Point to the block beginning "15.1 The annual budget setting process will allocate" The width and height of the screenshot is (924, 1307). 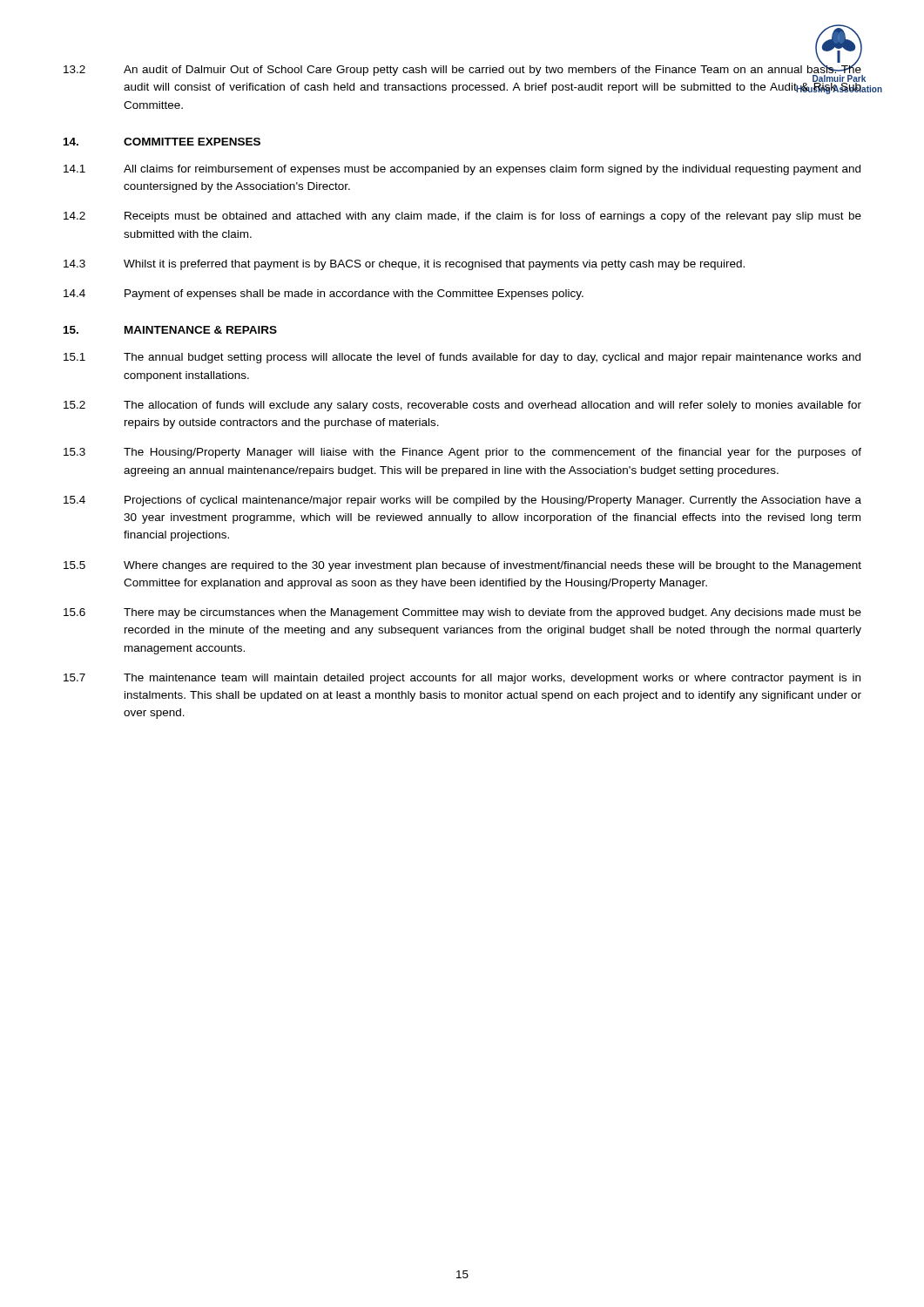462,366
